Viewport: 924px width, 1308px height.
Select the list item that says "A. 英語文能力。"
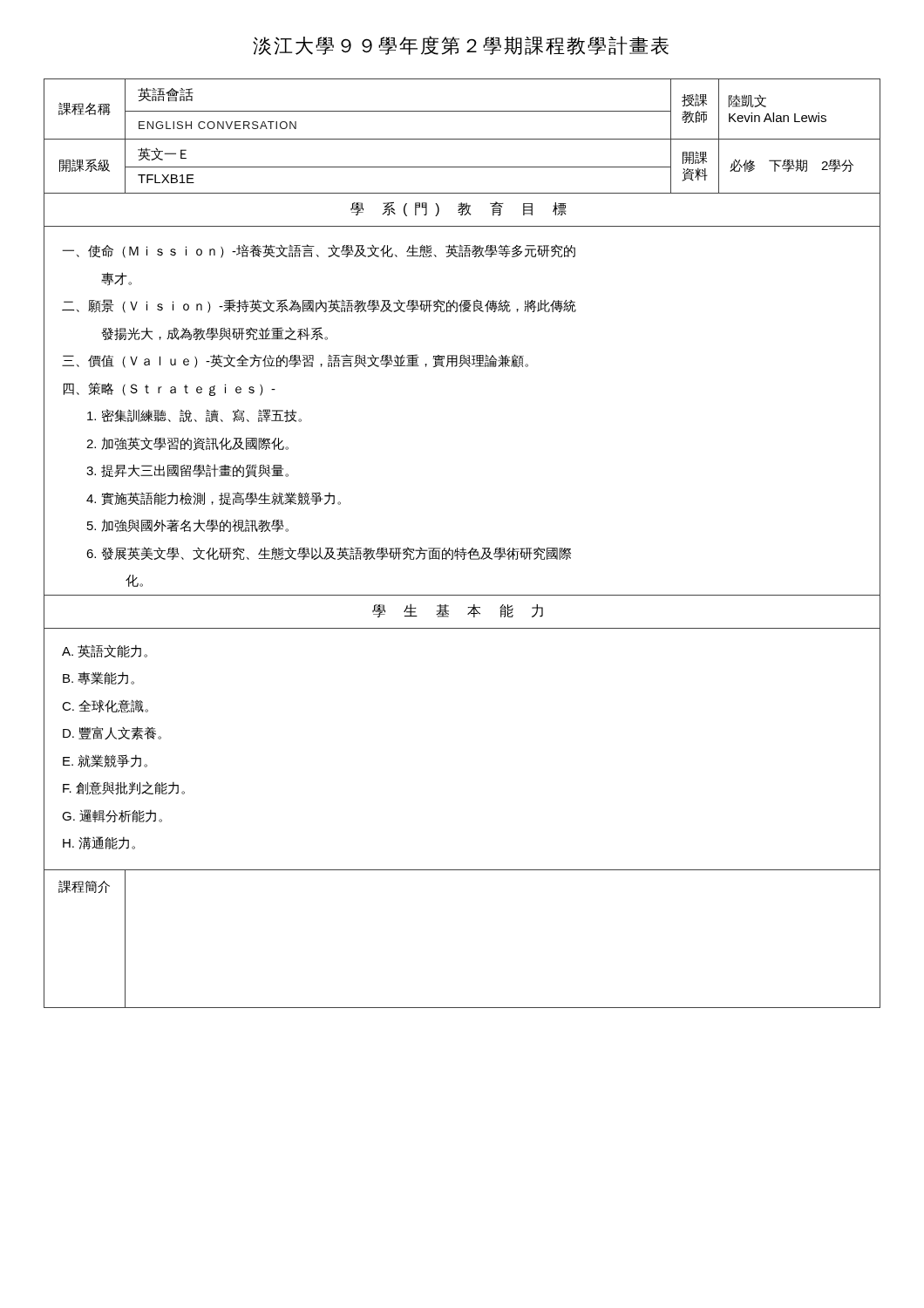109,651
